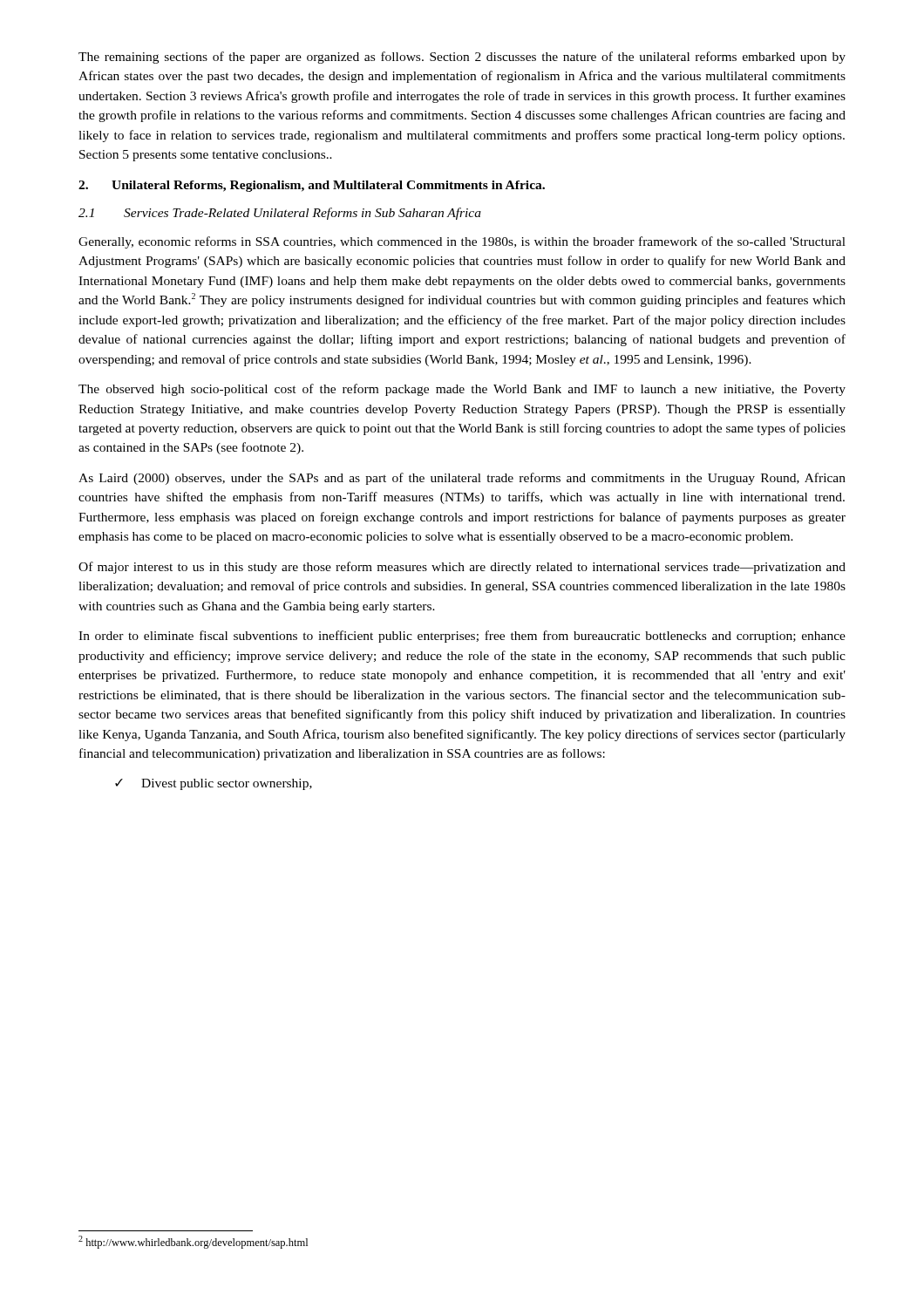Click the passage that begins "As Laird (2000) observes, under the SAPs"
Screen dimensions: 1308x924
coord(462,507)
